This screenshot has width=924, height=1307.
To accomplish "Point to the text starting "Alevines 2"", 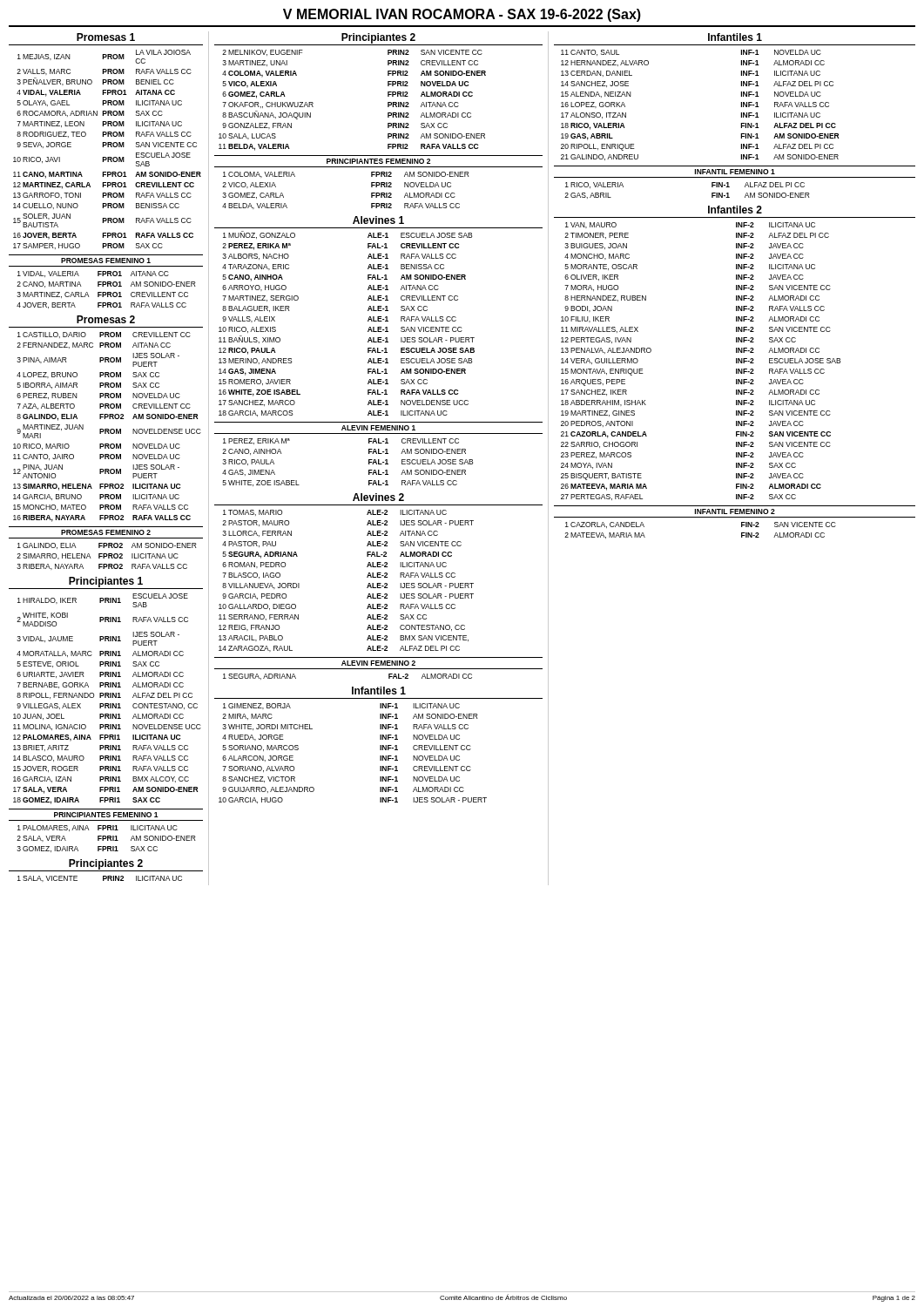I will (378, 498).
